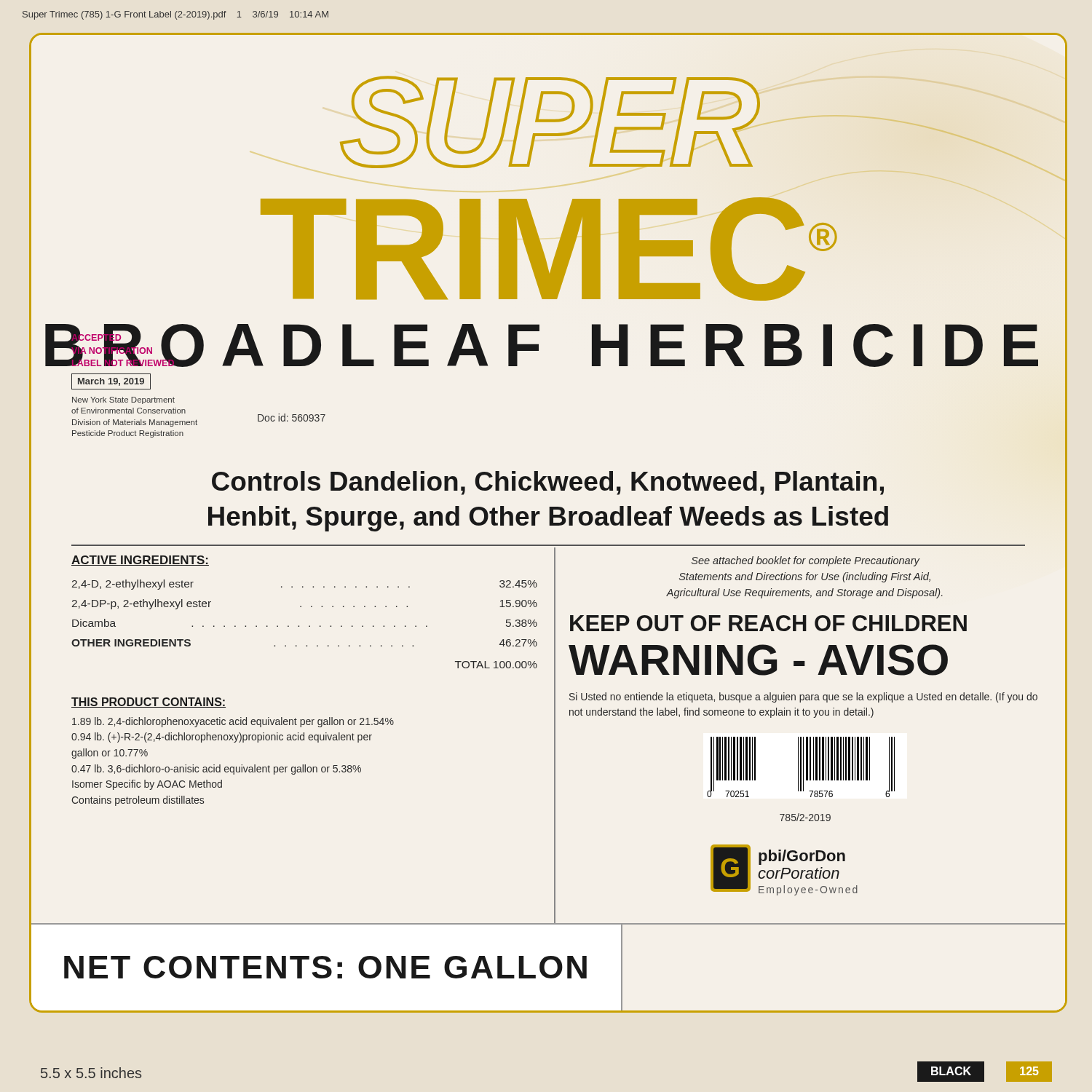
Task: Find the section header that says "THIS PRODUCT CONTAINS:"
Action: pos(149,702)
